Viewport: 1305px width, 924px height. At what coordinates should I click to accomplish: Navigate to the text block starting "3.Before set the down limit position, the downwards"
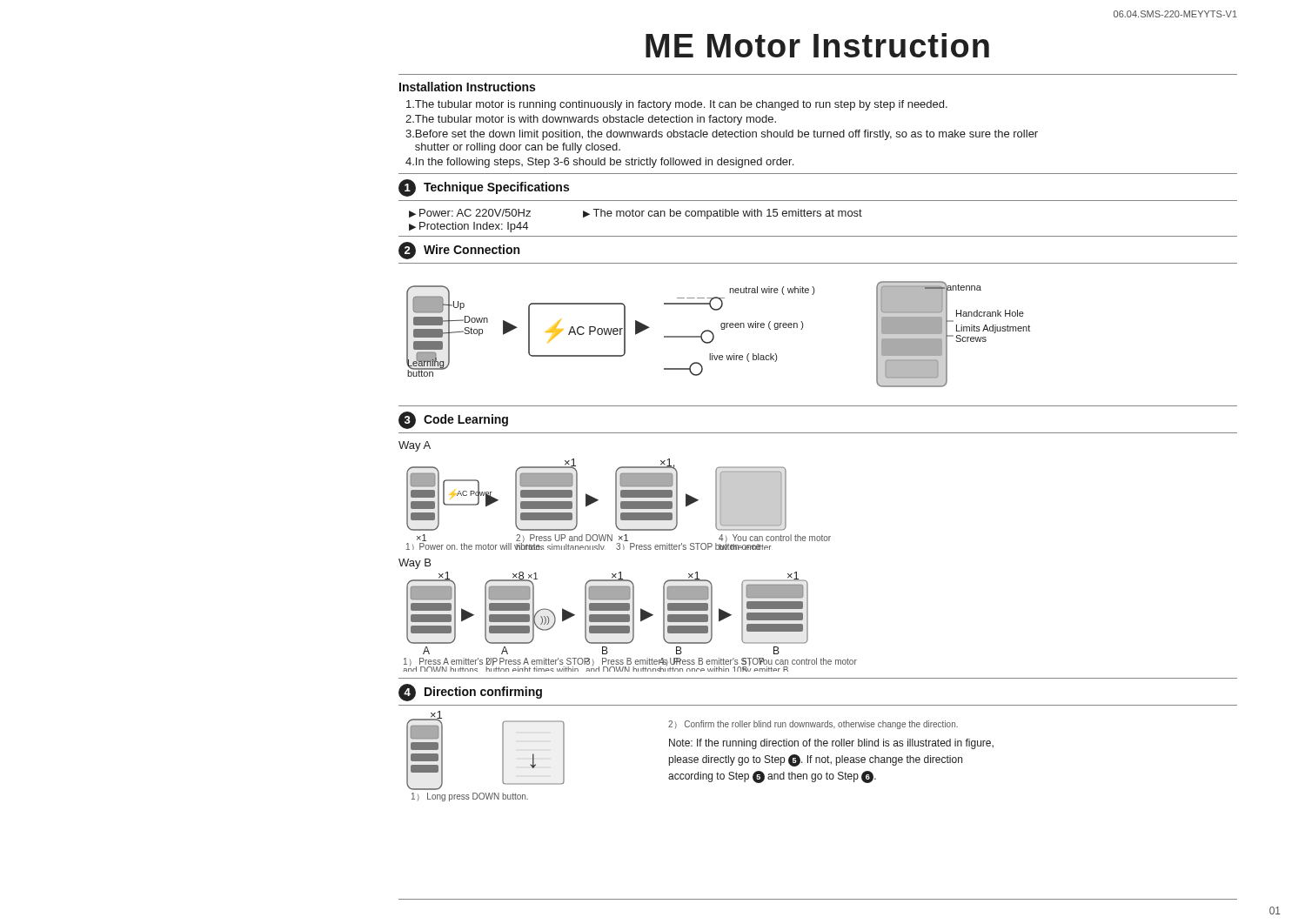pos(722,140)
